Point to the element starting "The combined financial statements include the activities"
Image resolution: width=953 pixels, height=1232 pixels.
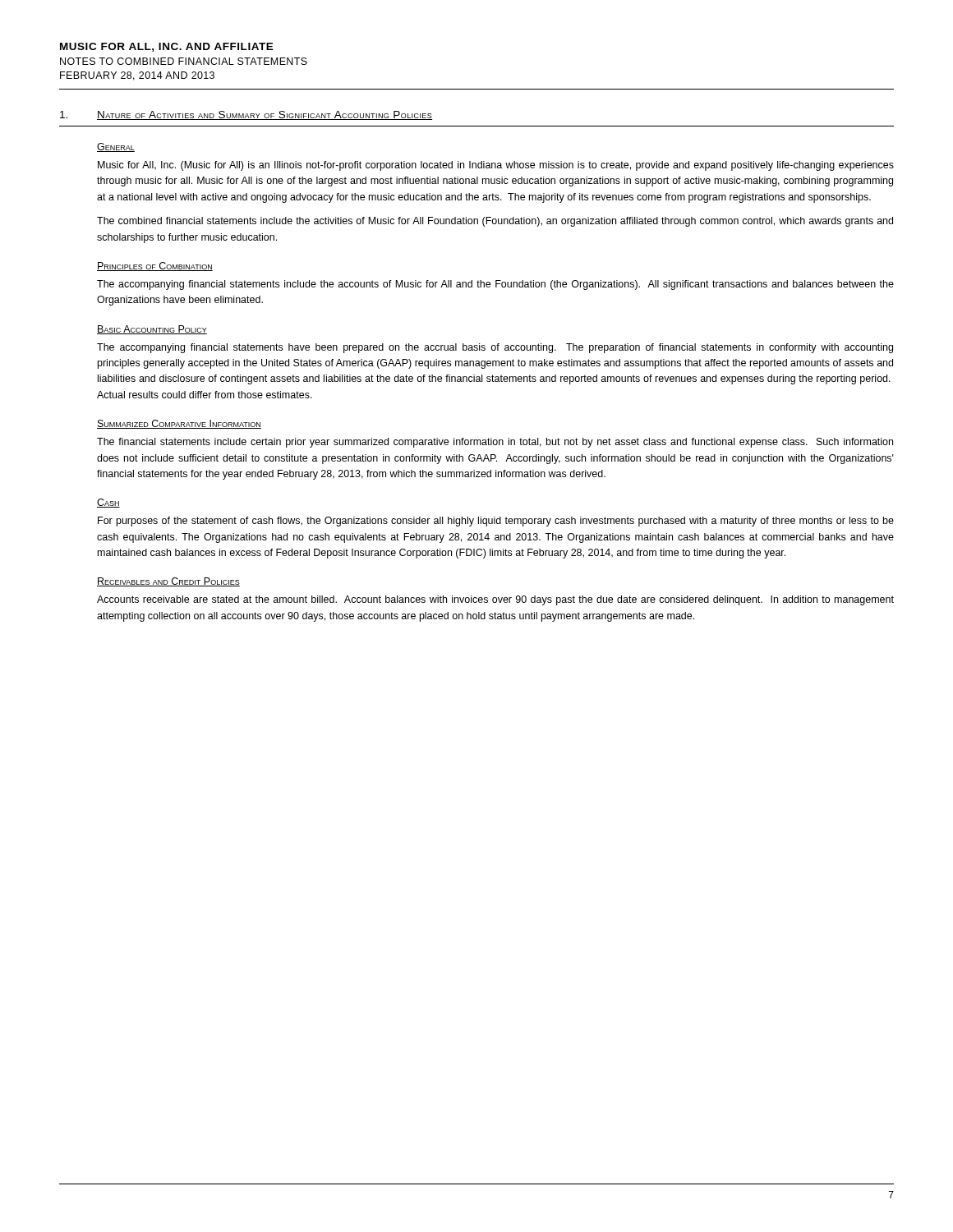tap(495, 229)
